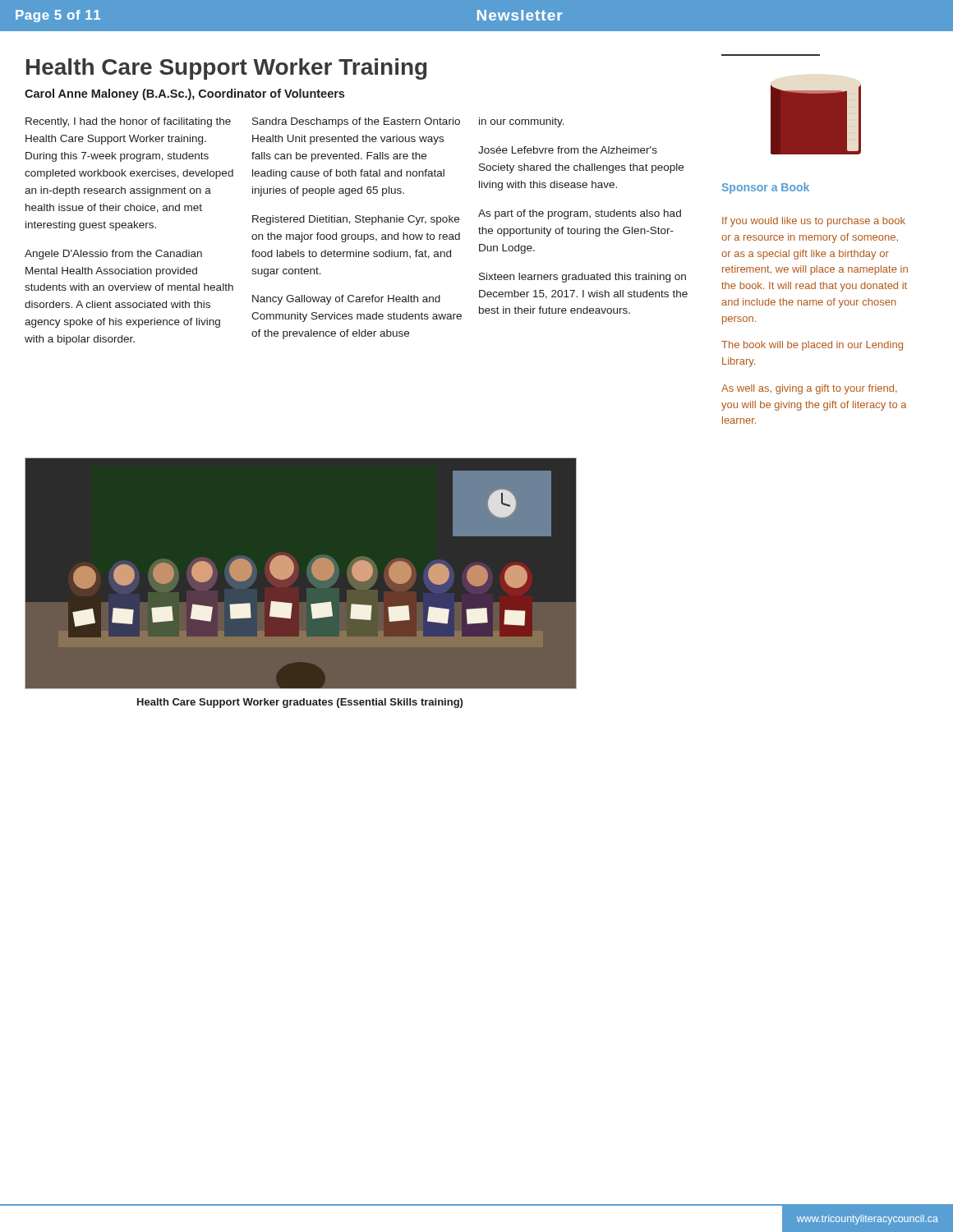953x1232 pixels.
Task: Click on the block starting "Recently, I had the honor of facilitating"
Action: tap(131, 231)
